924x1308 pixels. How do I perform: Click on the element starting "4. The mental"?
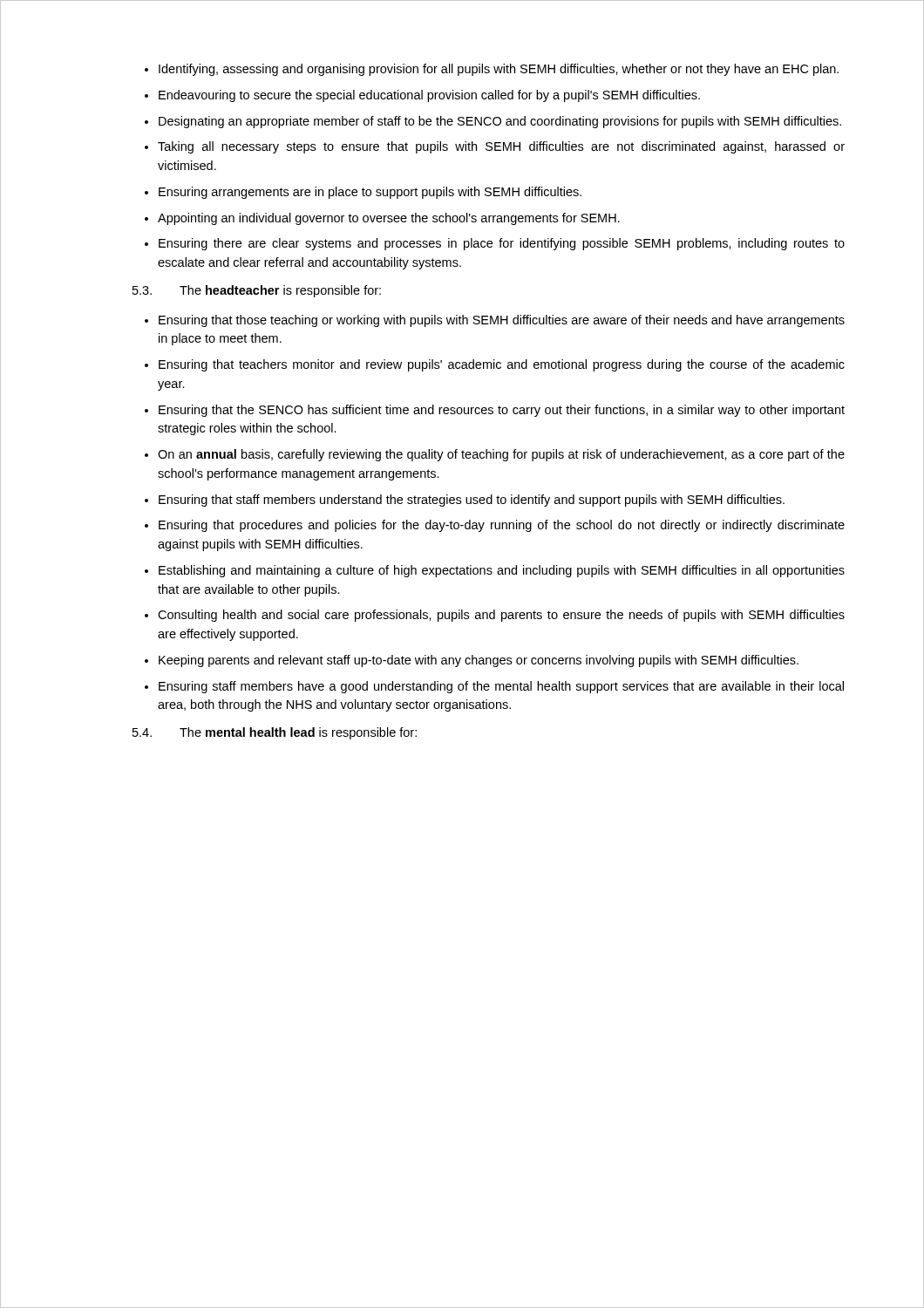275,733
